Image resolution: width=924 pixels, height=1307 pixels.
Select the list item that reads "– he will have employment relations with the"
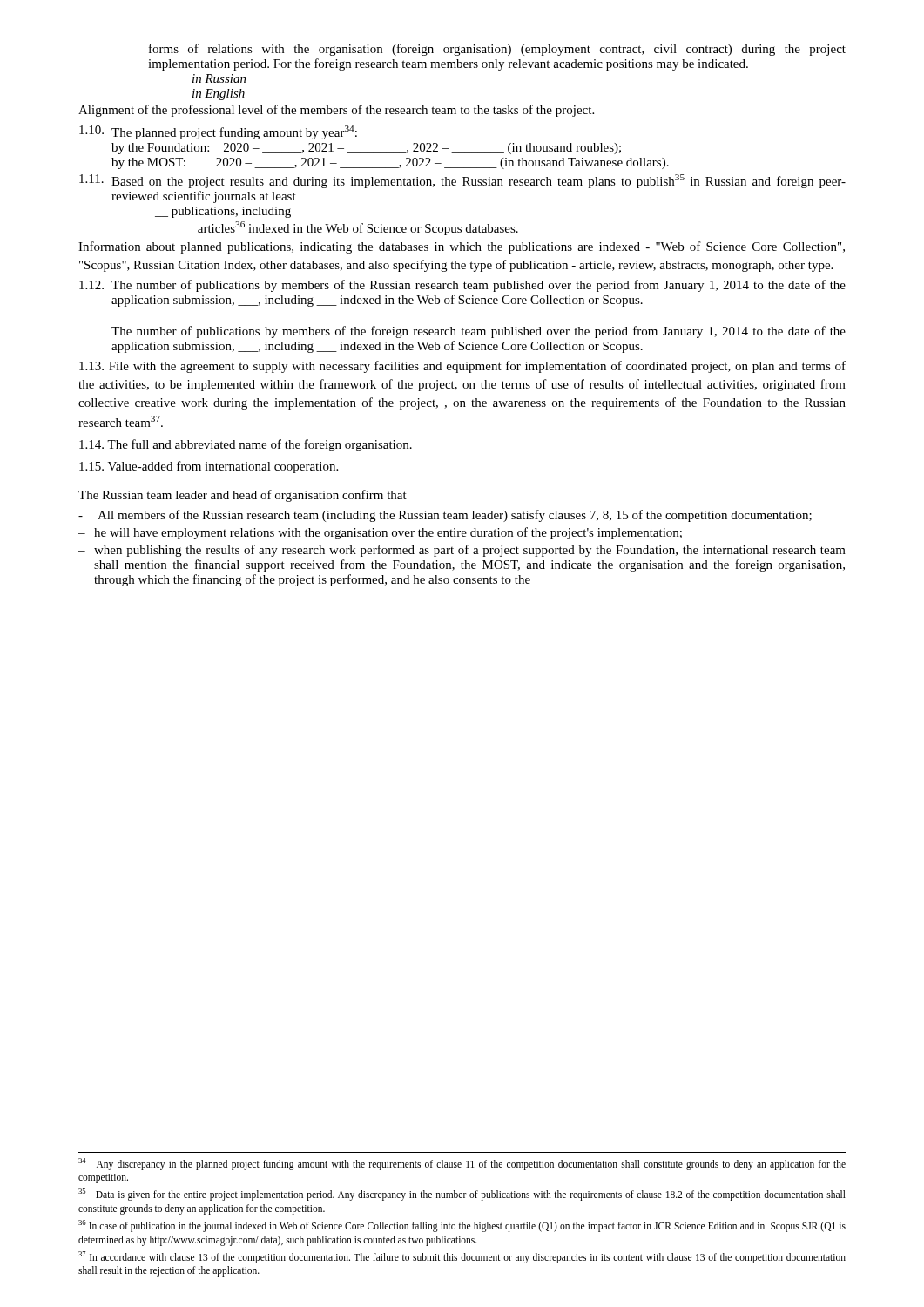pyautogui.click(x=462, y=533)
